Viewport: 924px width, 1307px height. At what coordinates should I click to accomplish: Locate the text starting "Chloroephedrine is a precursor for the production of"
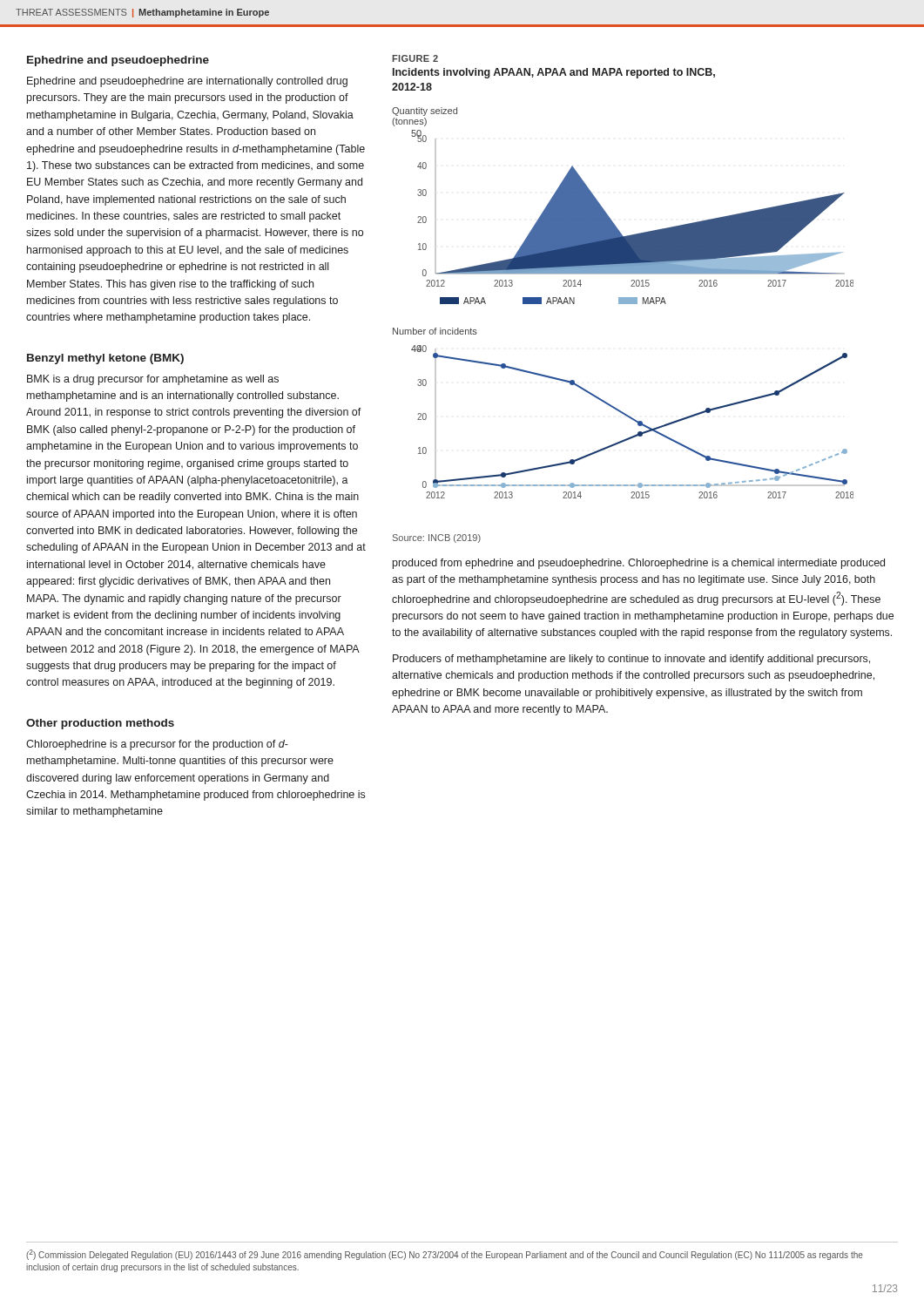tap(196, 778)
